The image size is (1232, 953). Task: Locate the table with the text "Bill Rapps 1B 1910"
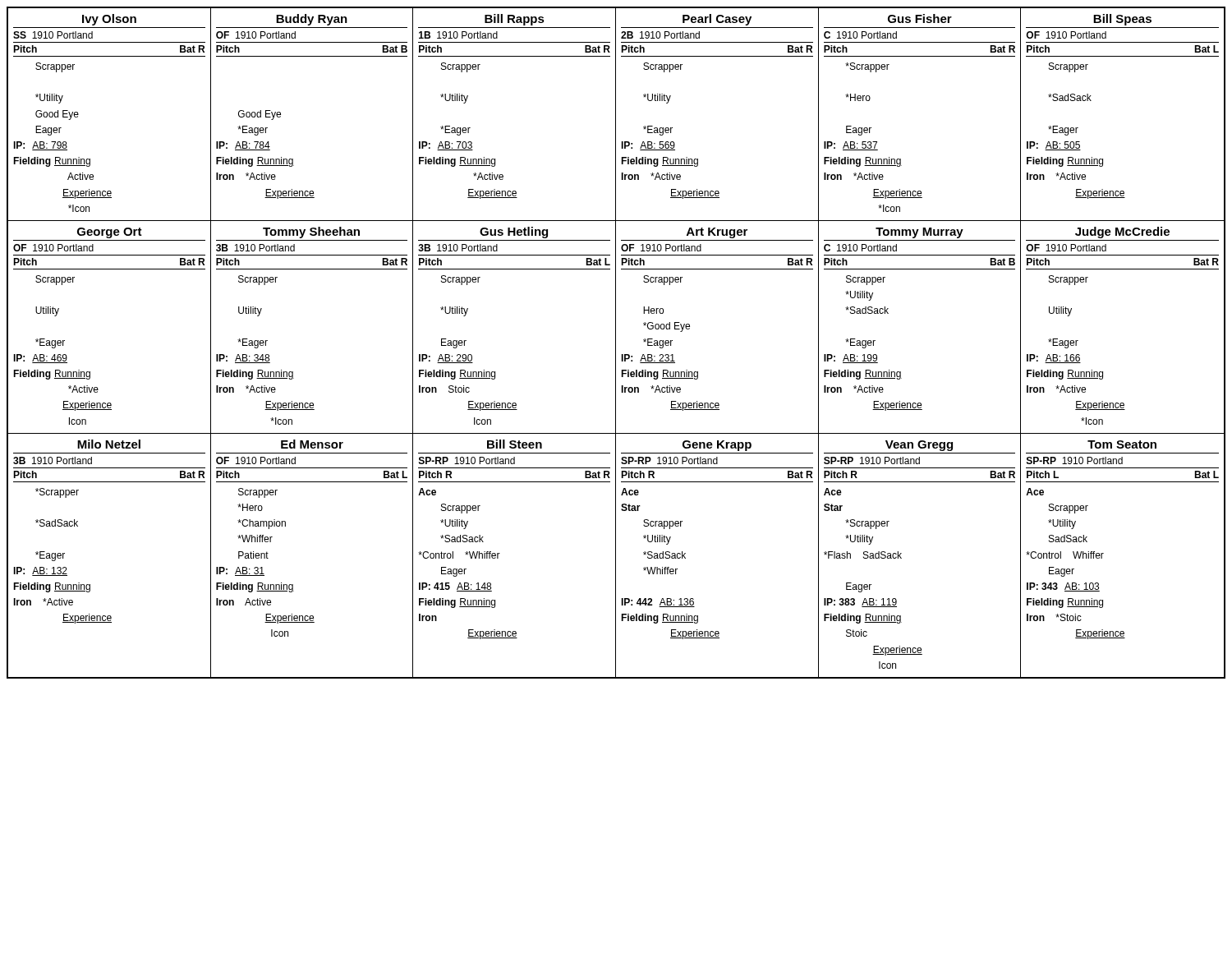515,115
